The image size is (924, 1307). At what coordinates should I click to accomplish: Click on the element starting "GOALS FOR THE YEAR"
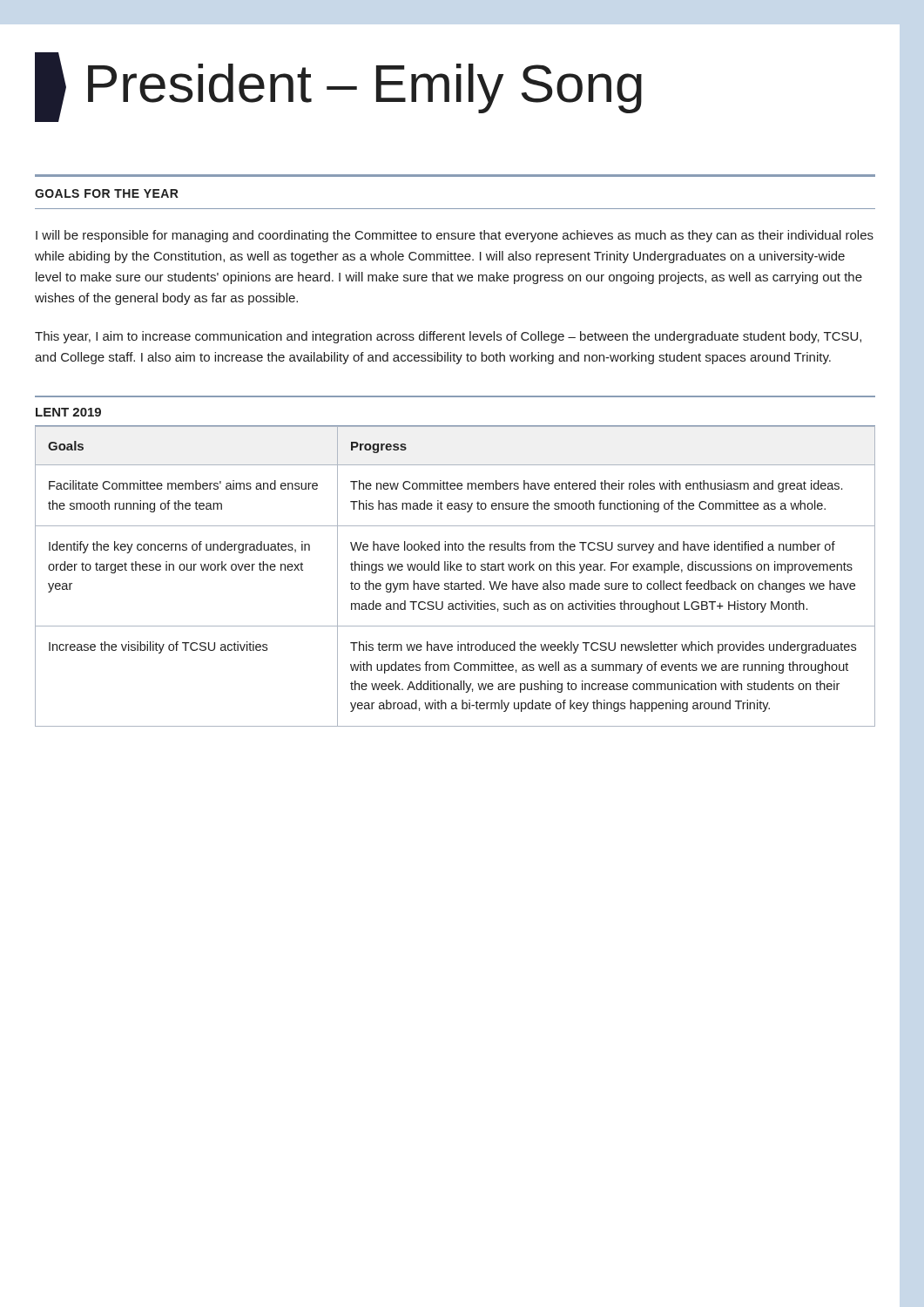click(107, 193)
